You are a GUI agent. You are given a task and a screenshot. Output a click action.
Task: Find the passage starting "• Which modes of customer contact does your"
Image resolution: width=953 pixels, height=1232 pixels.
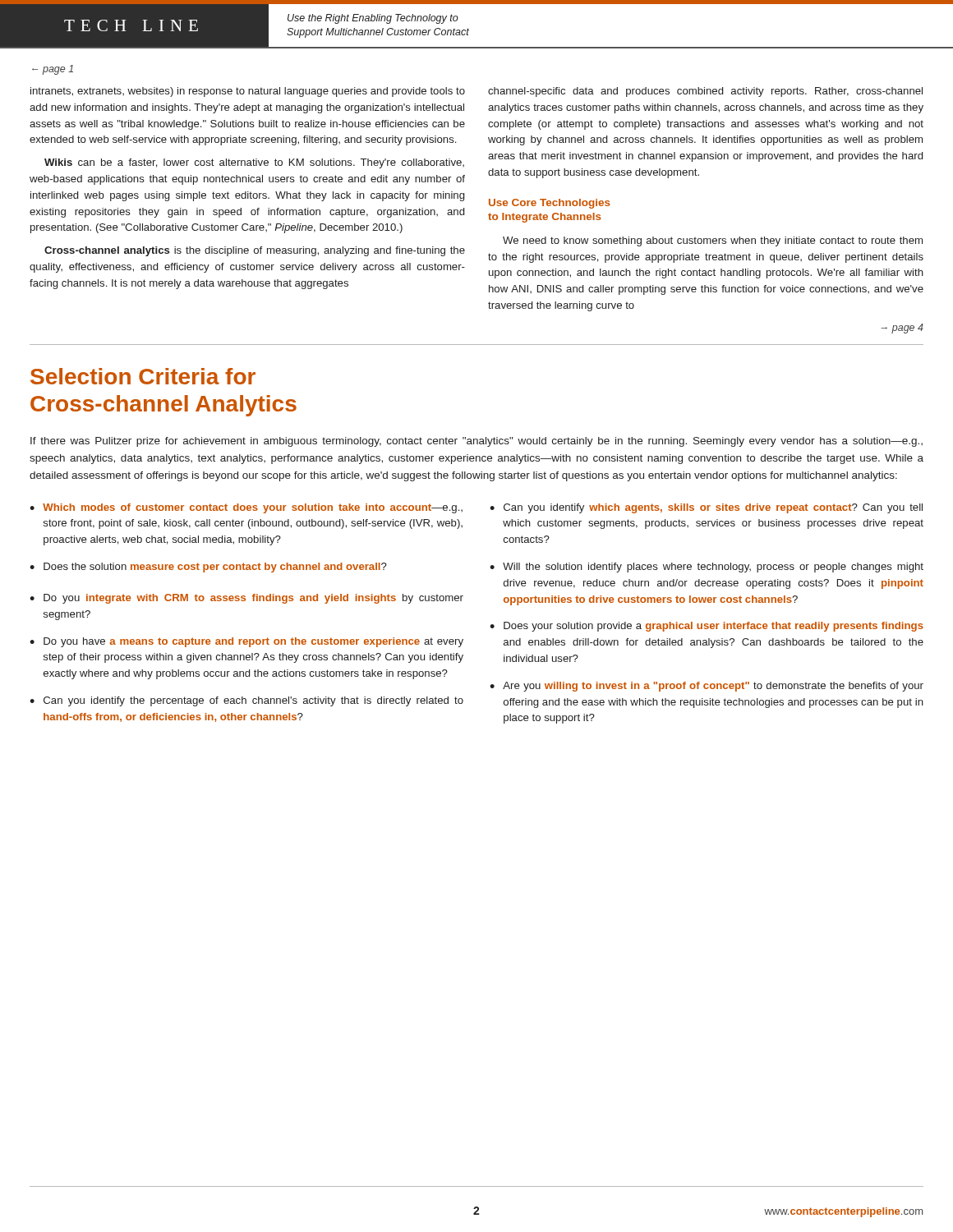pos(246,523)
